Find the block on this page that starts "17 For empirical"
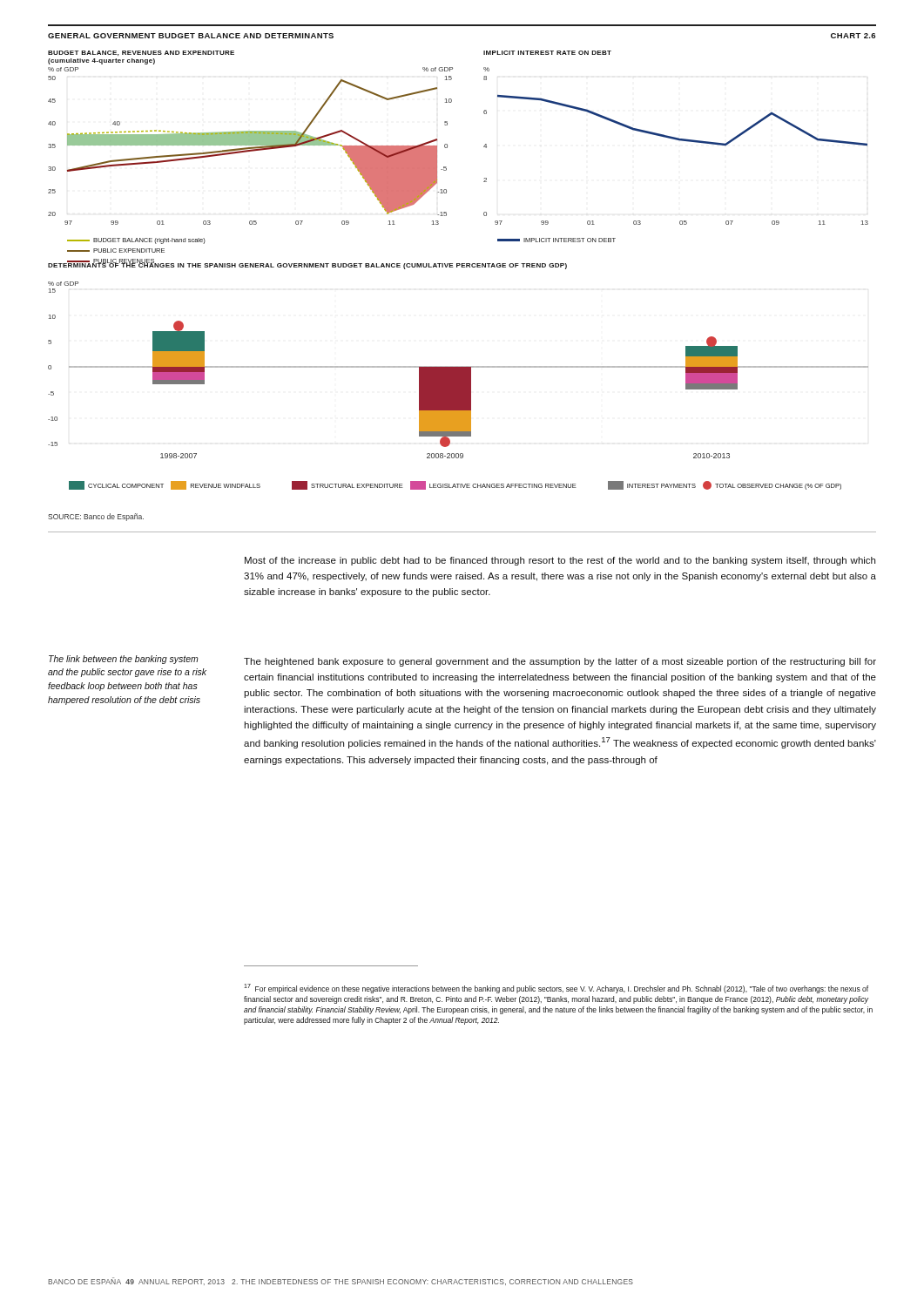The width and height of the screenshot is (924, 1307). click(x=560, y=1004)
